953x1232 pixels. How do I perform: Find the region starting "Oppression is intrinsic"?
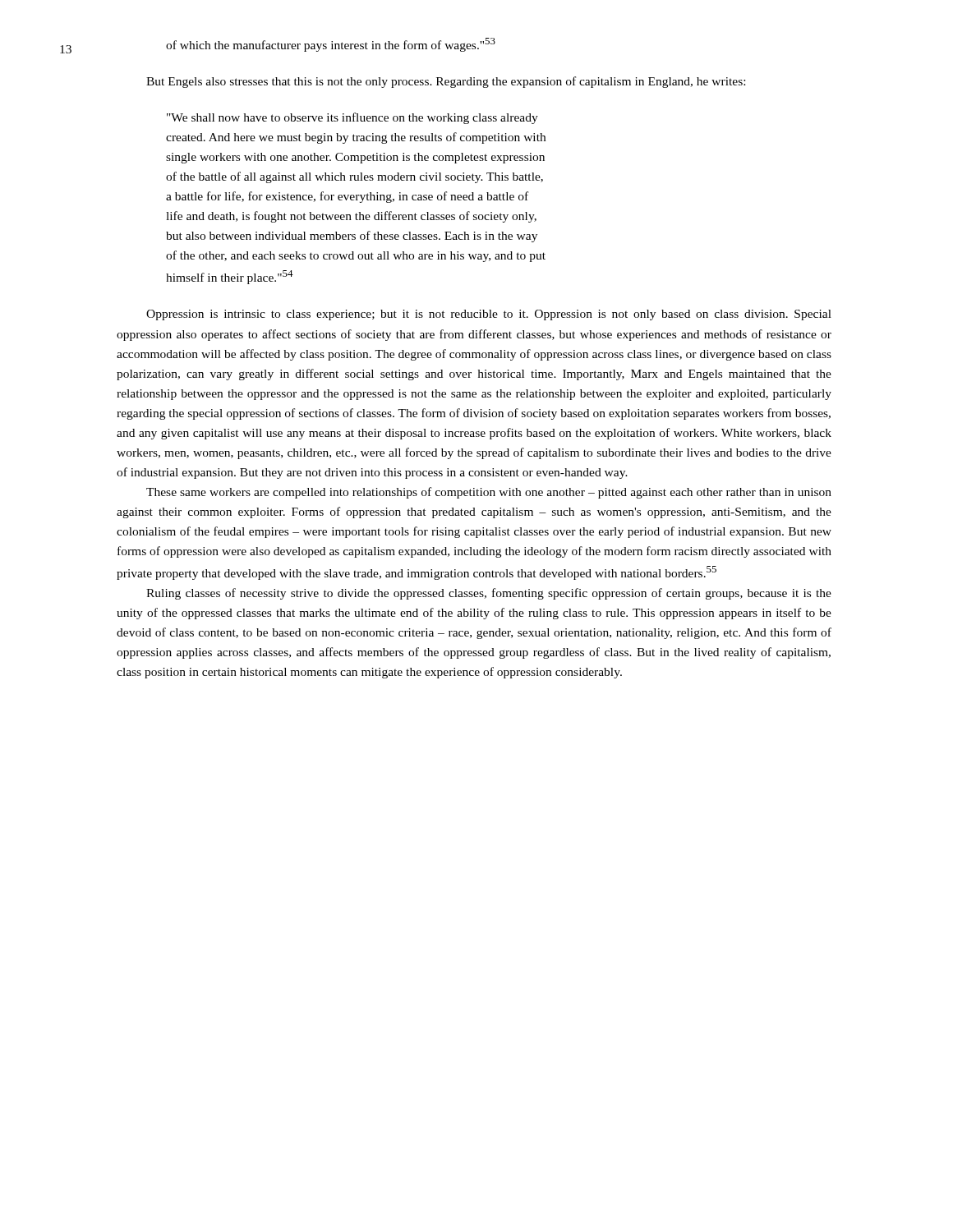pyautogui.click(x=474, y=393)
